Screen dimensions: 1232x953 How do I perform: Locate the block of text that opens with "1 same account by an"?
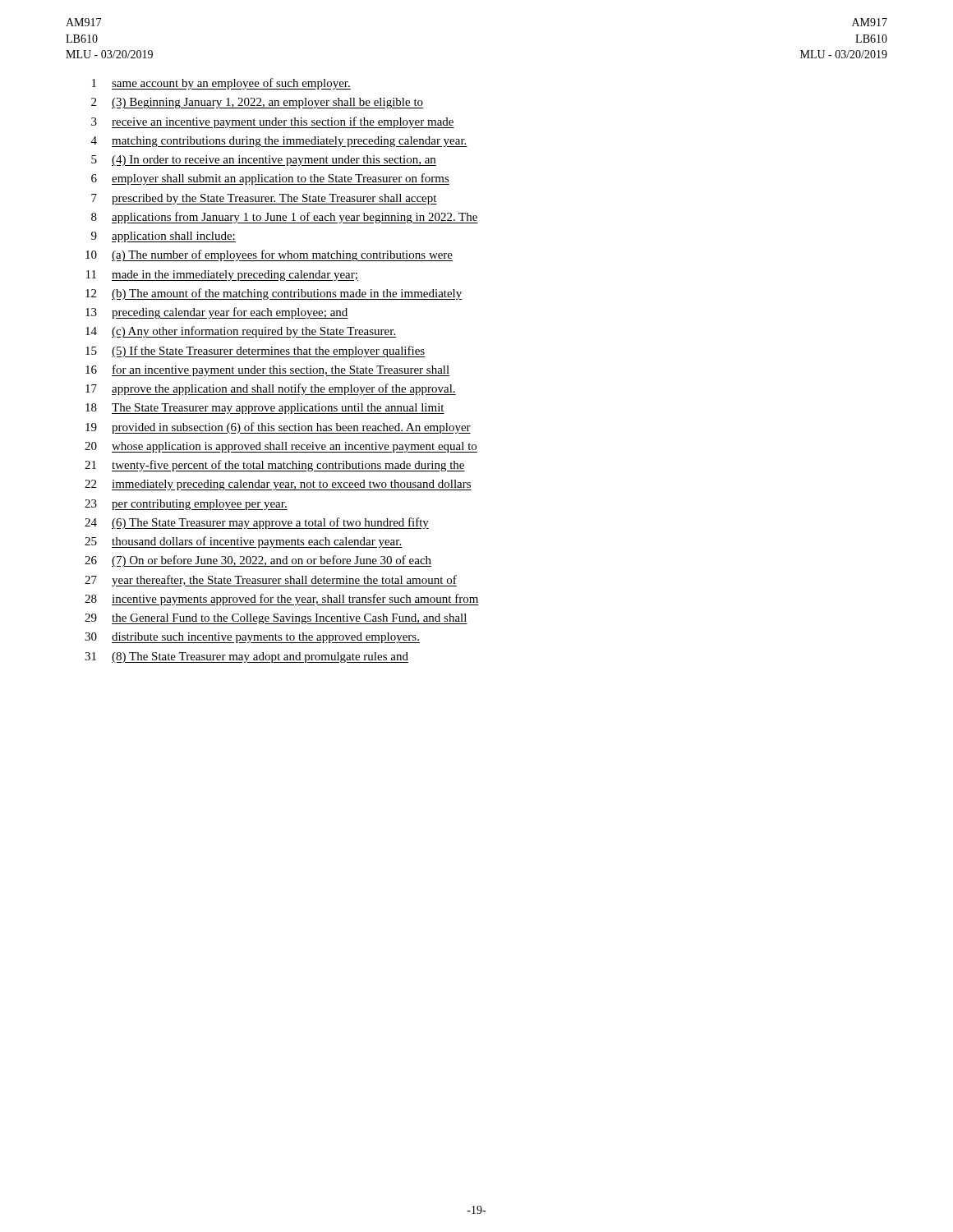[221, 84]
